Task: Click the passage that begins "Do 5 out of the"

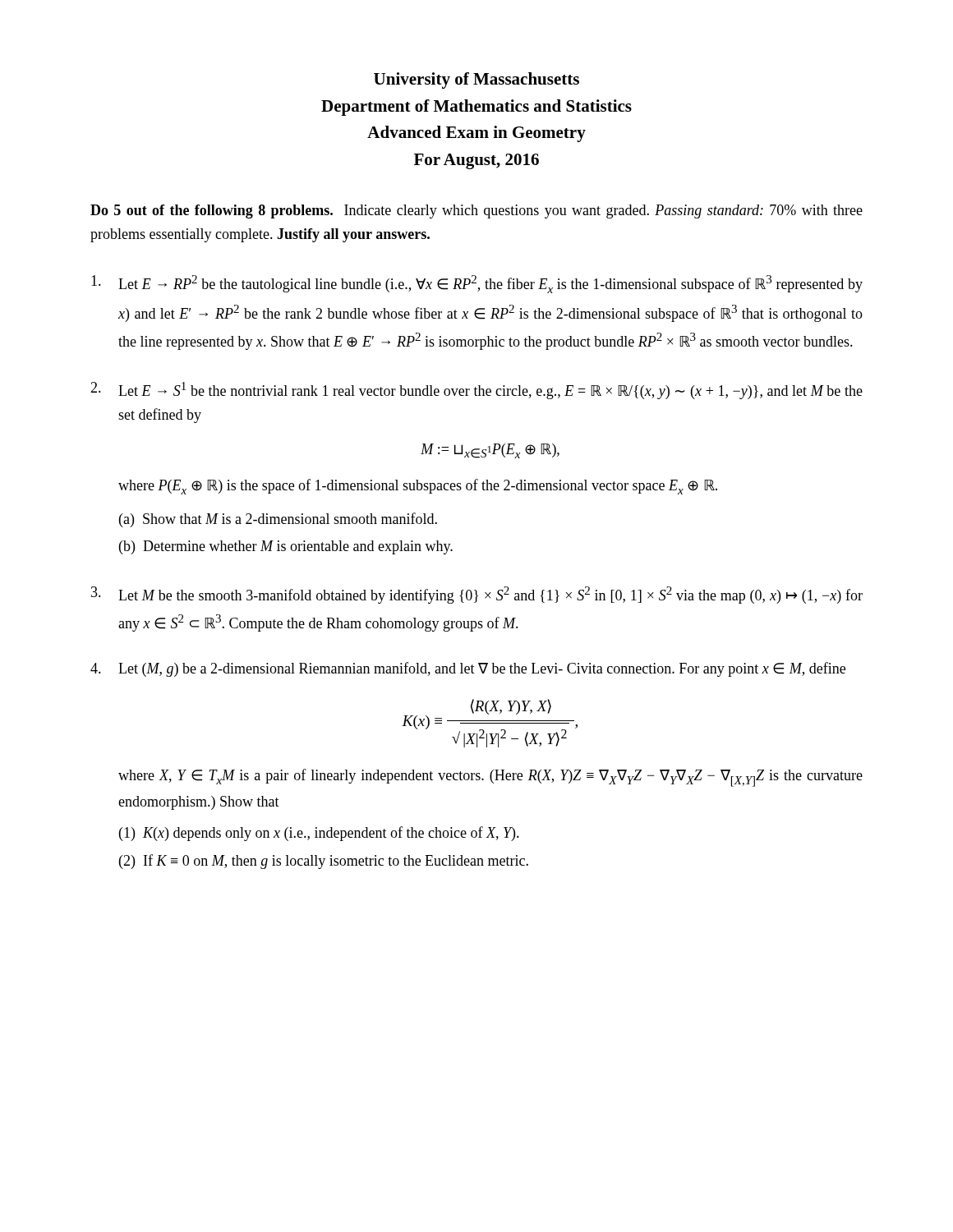Action: point(476,222)
